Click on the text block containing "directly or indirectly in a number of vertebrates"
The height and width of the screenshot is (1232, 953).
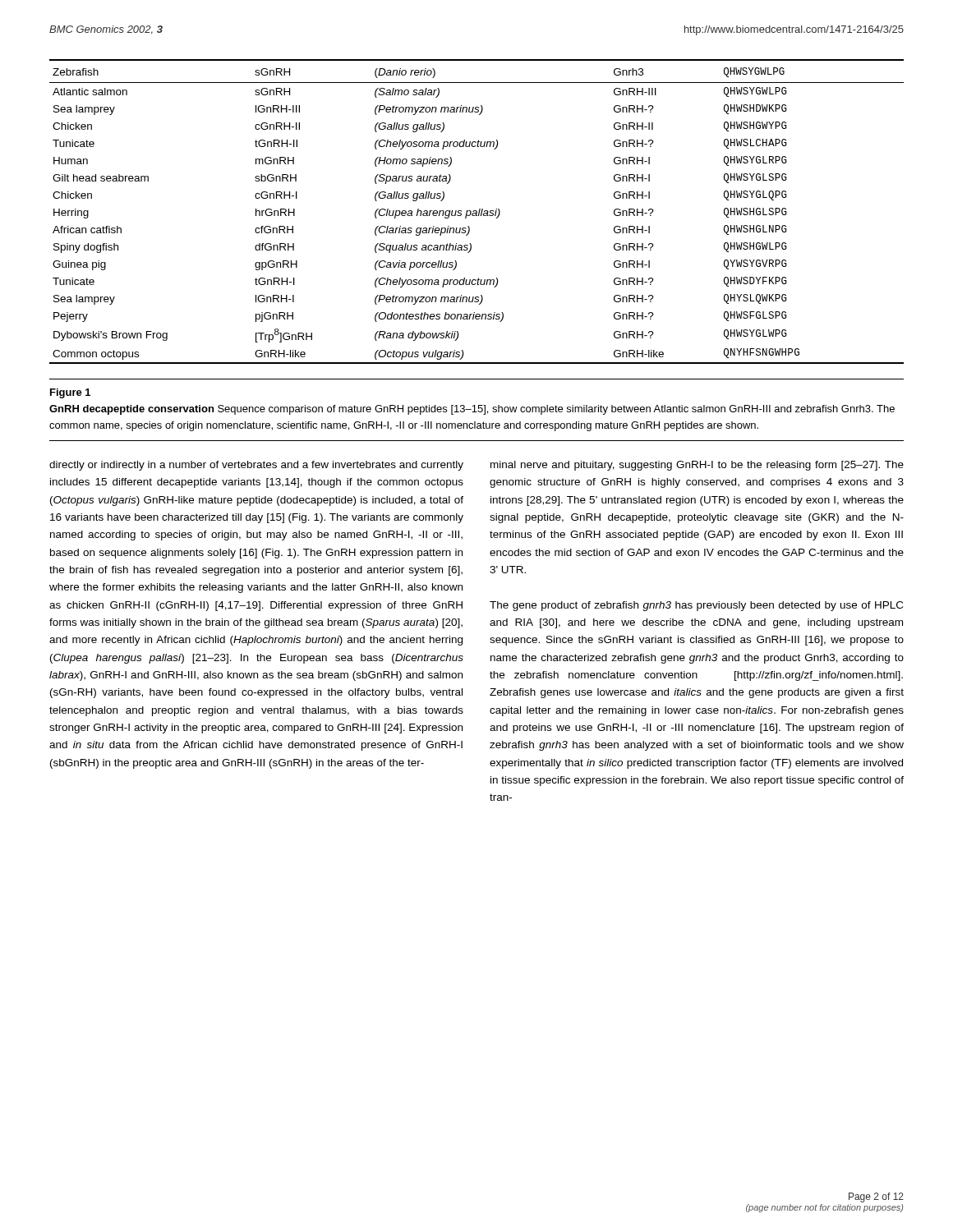[256, 613]
